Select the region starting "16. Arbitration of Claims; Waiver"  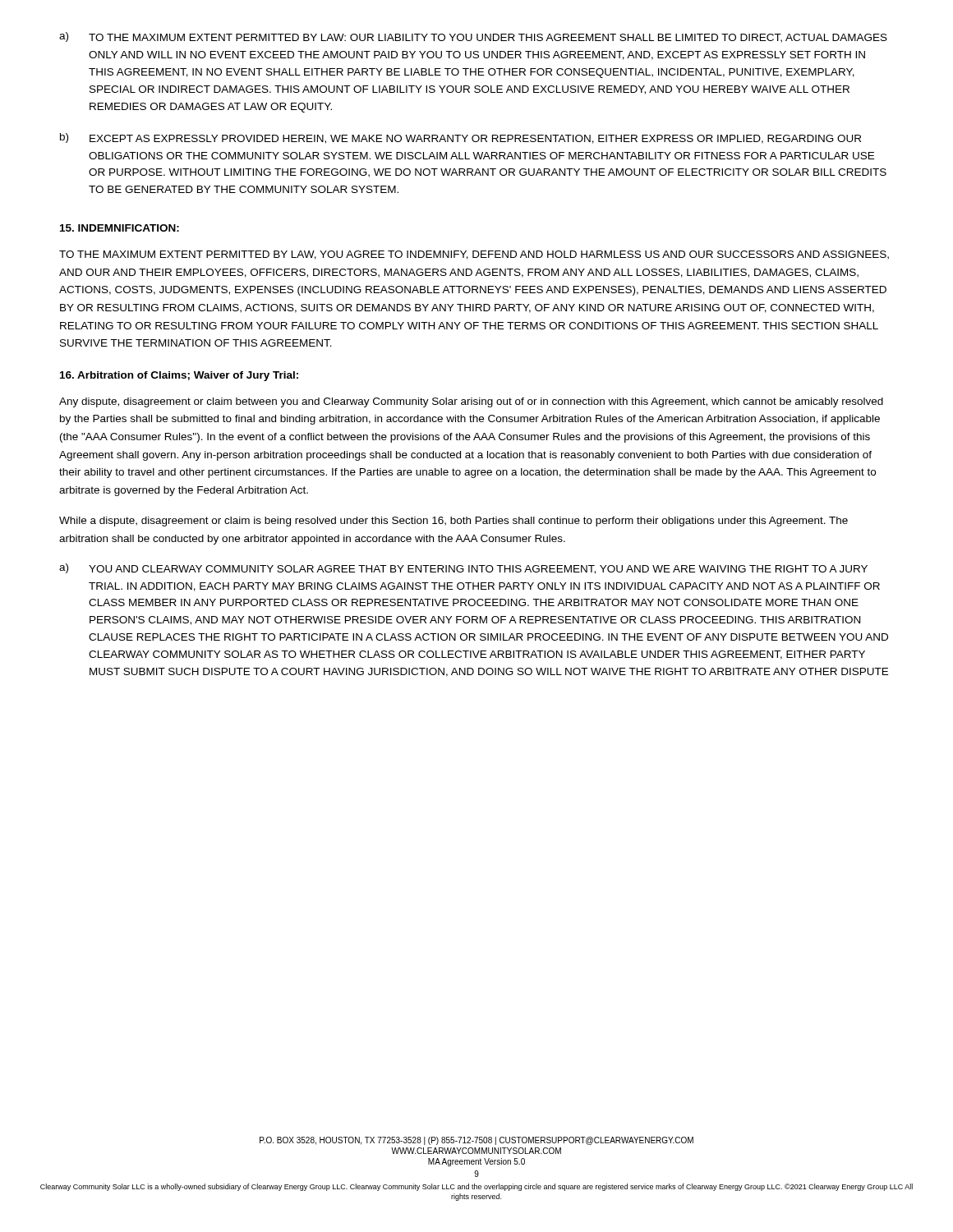click(179, 375)
